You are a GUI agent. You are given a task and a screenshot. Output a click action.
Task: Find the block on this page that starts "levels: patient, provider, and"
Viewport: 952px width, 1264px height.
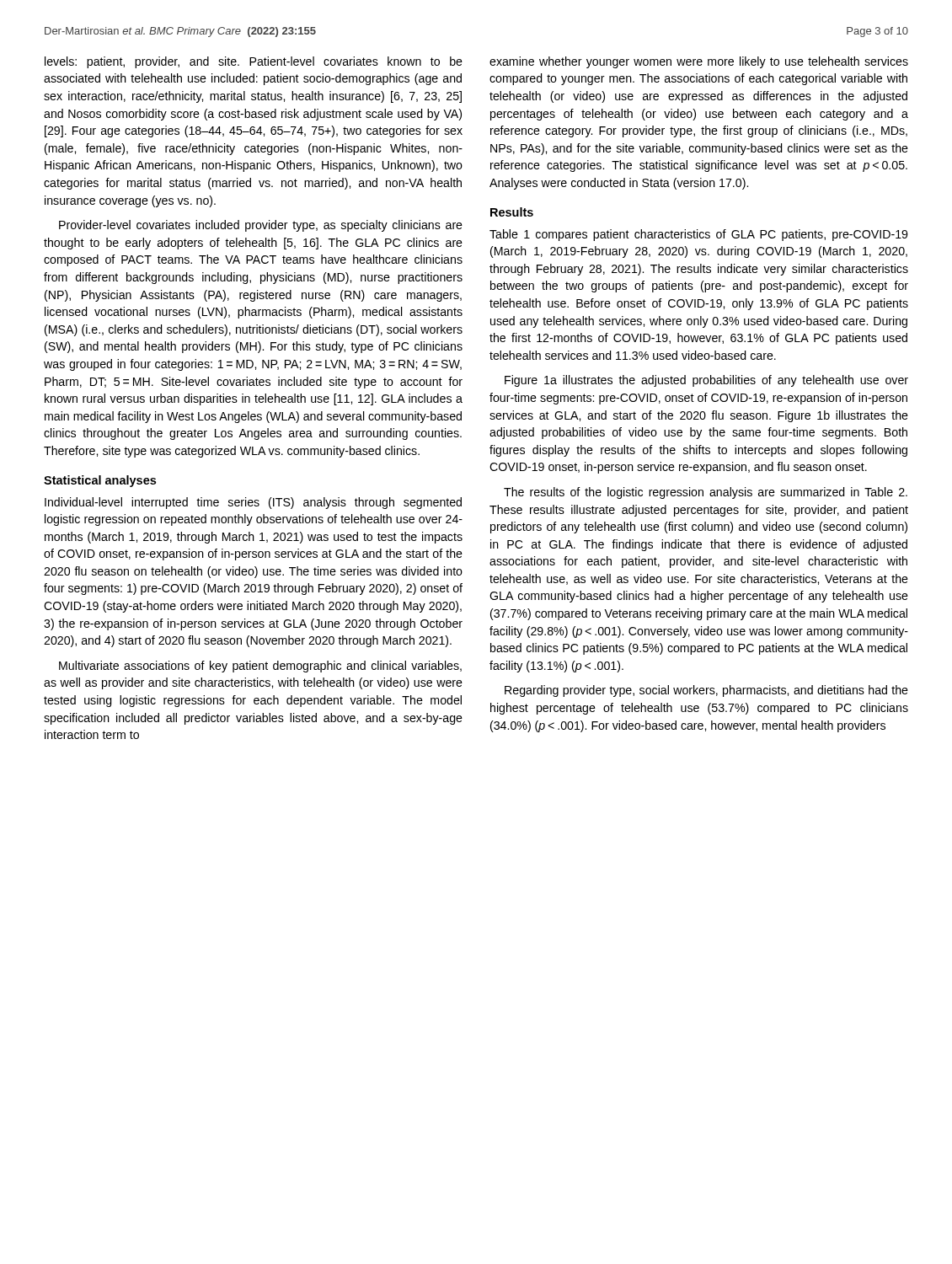coord(253,131)
